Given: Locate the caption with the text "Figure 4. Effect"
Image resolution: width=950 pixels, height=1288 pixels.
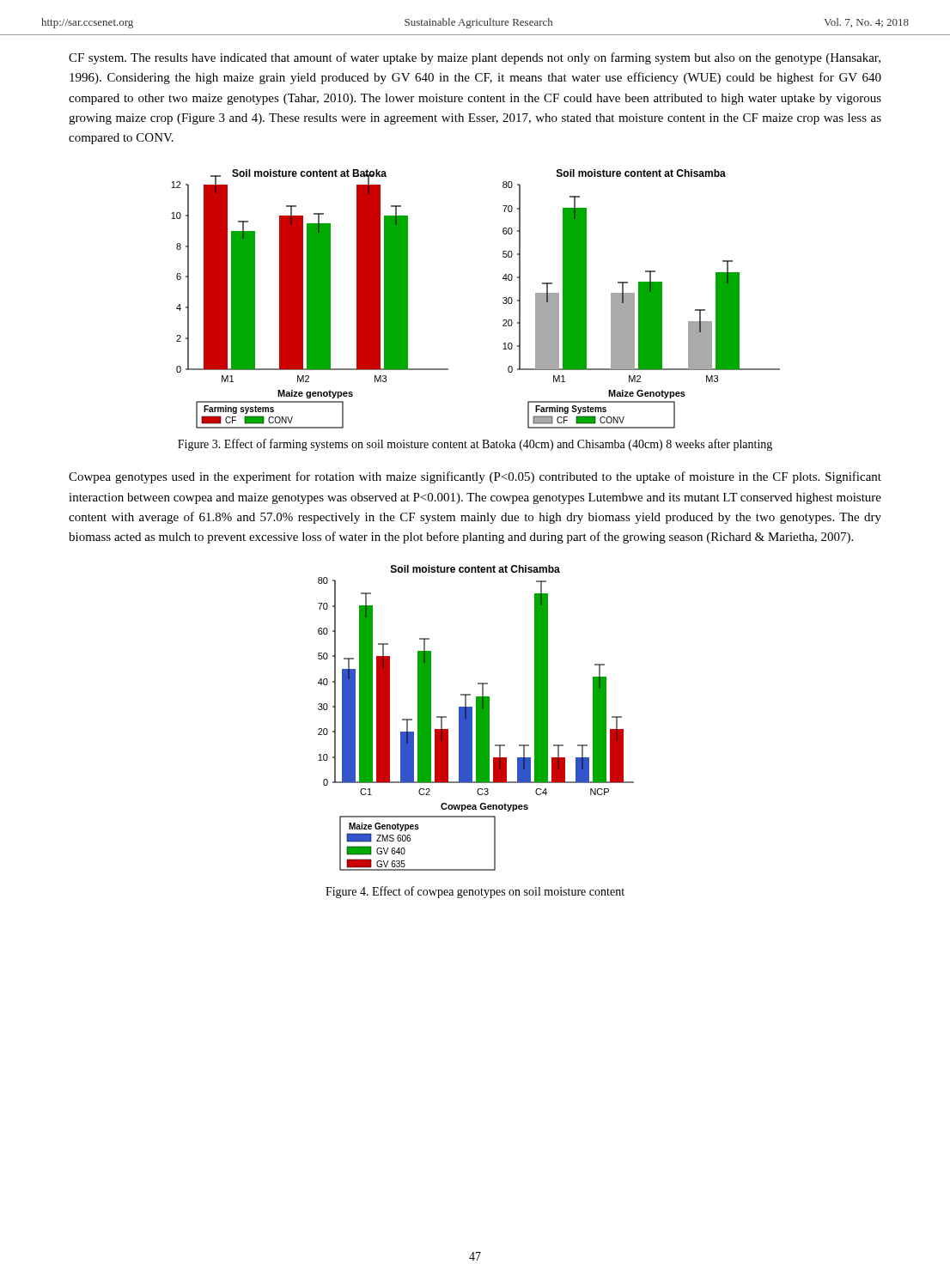Looking at the screenshot, I should pos(475,892).
